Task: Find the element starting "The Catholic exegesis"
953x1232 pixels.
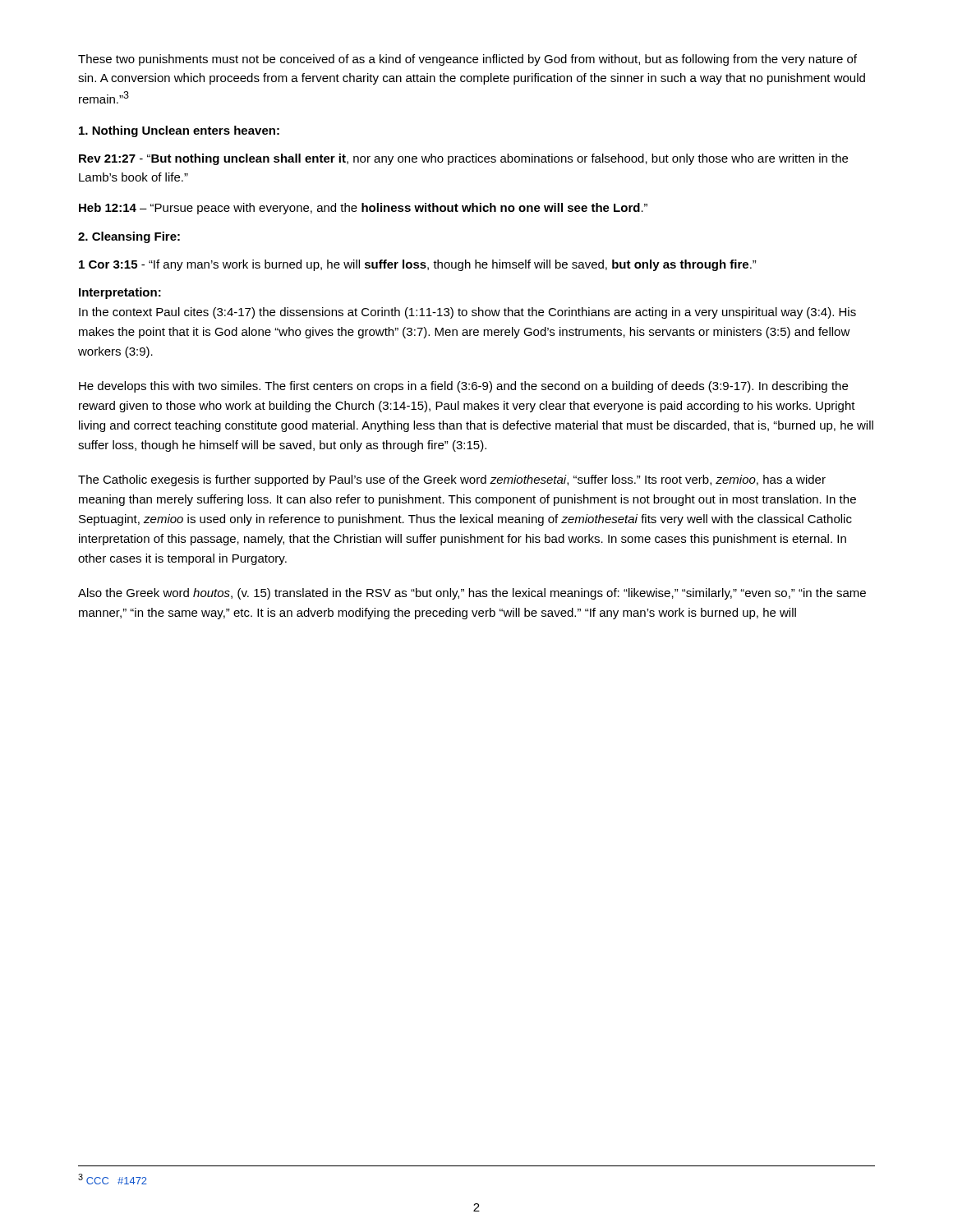Action: 467,518
